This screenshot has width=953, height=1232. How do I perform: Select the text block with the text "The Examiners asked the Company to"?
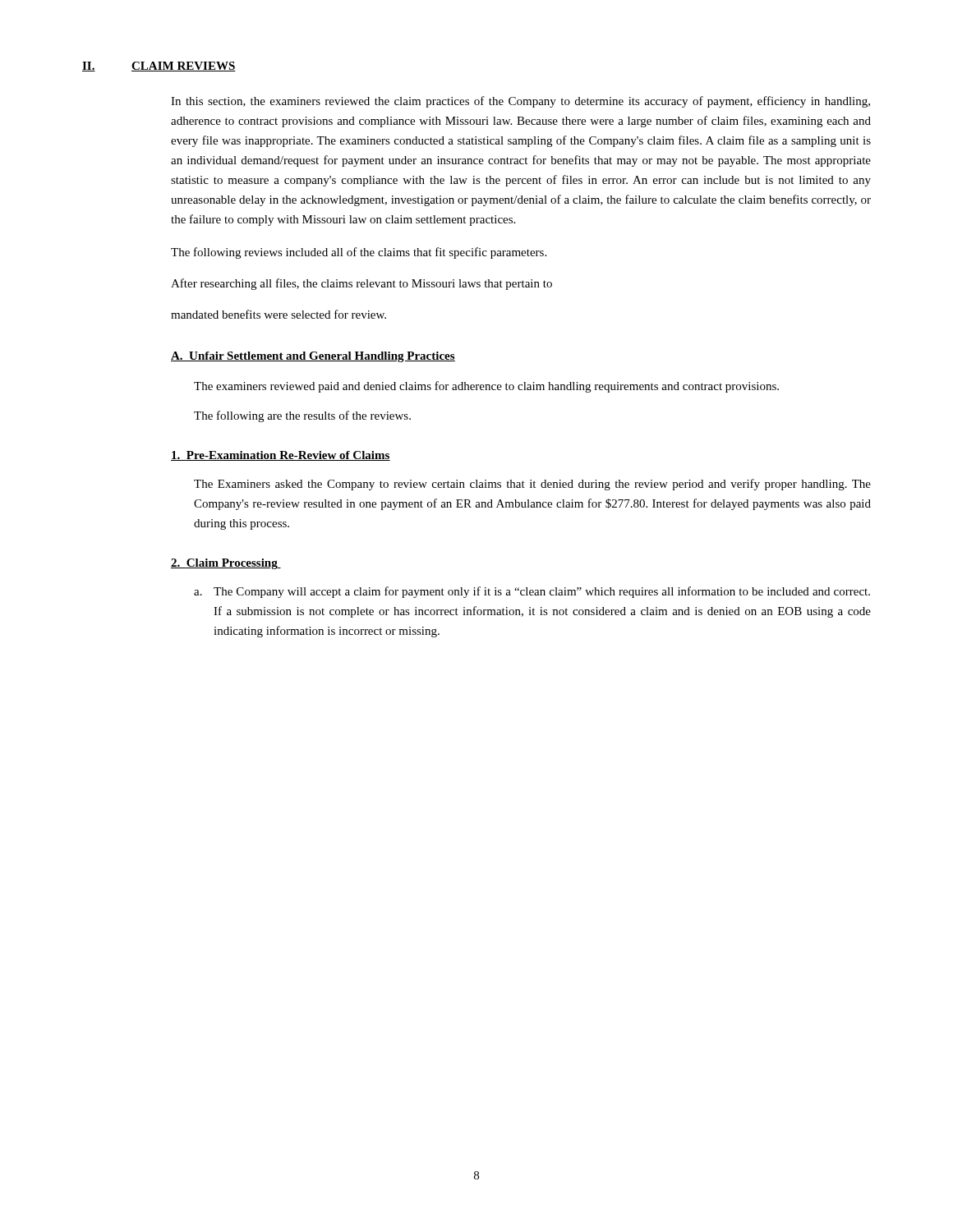pyautogui.click(x=532, y=503)
